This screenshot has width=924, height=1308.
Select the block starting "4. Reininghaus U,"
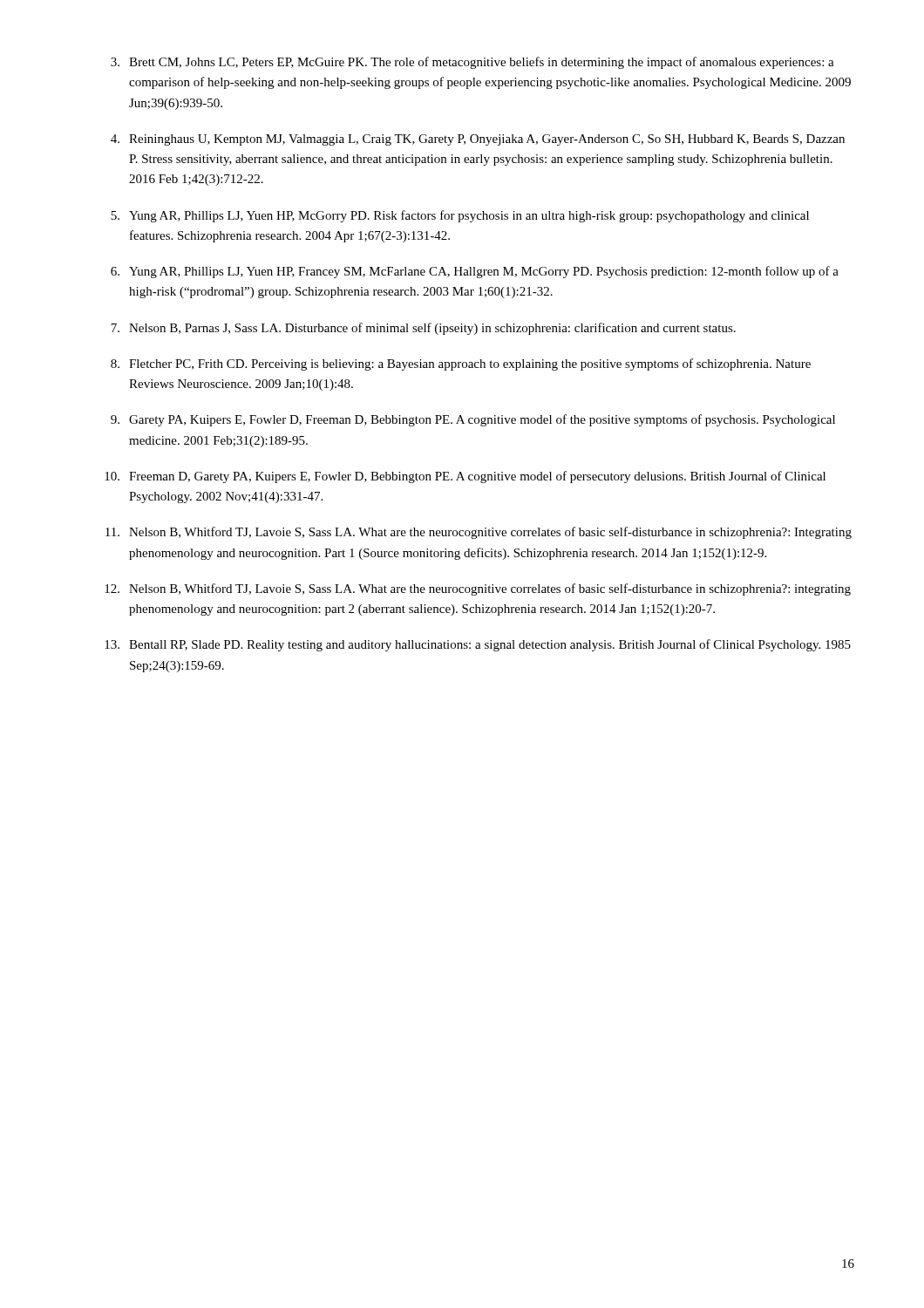pos(471,159)
